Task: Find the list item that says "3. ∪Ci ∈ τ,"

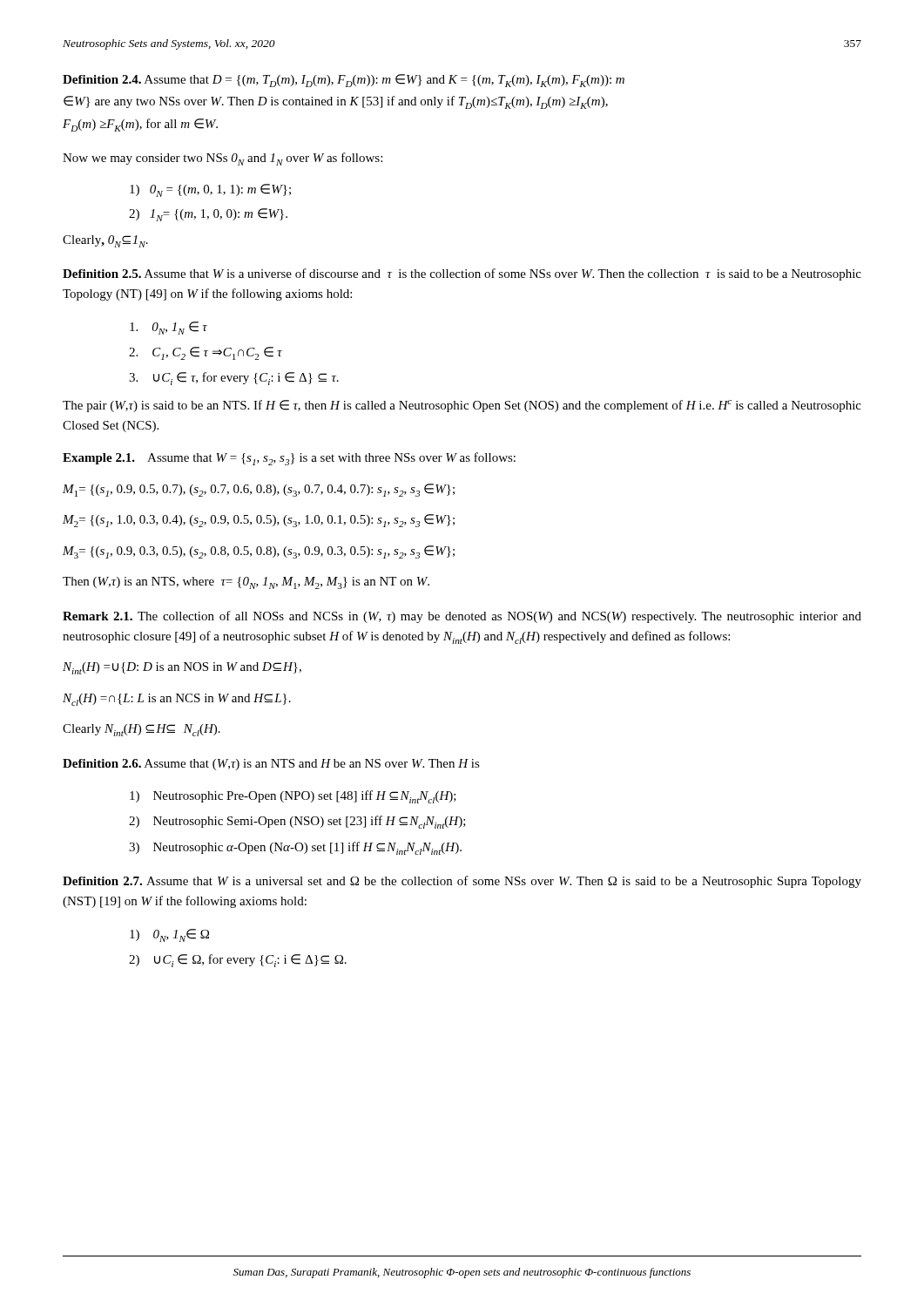Action: (234, 379)
